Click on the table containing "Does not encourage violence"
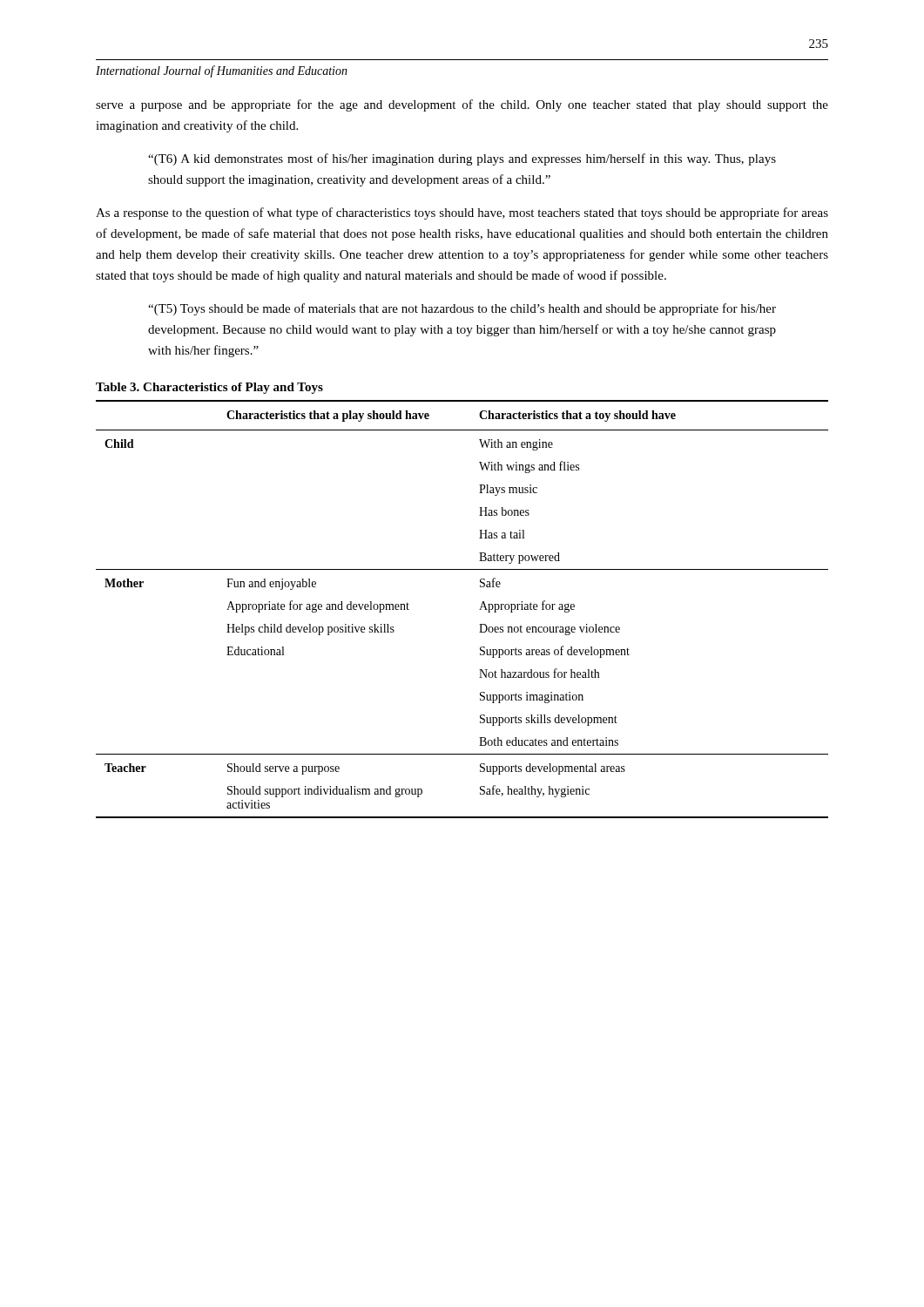924x1307 pixels. click(462, 609)
